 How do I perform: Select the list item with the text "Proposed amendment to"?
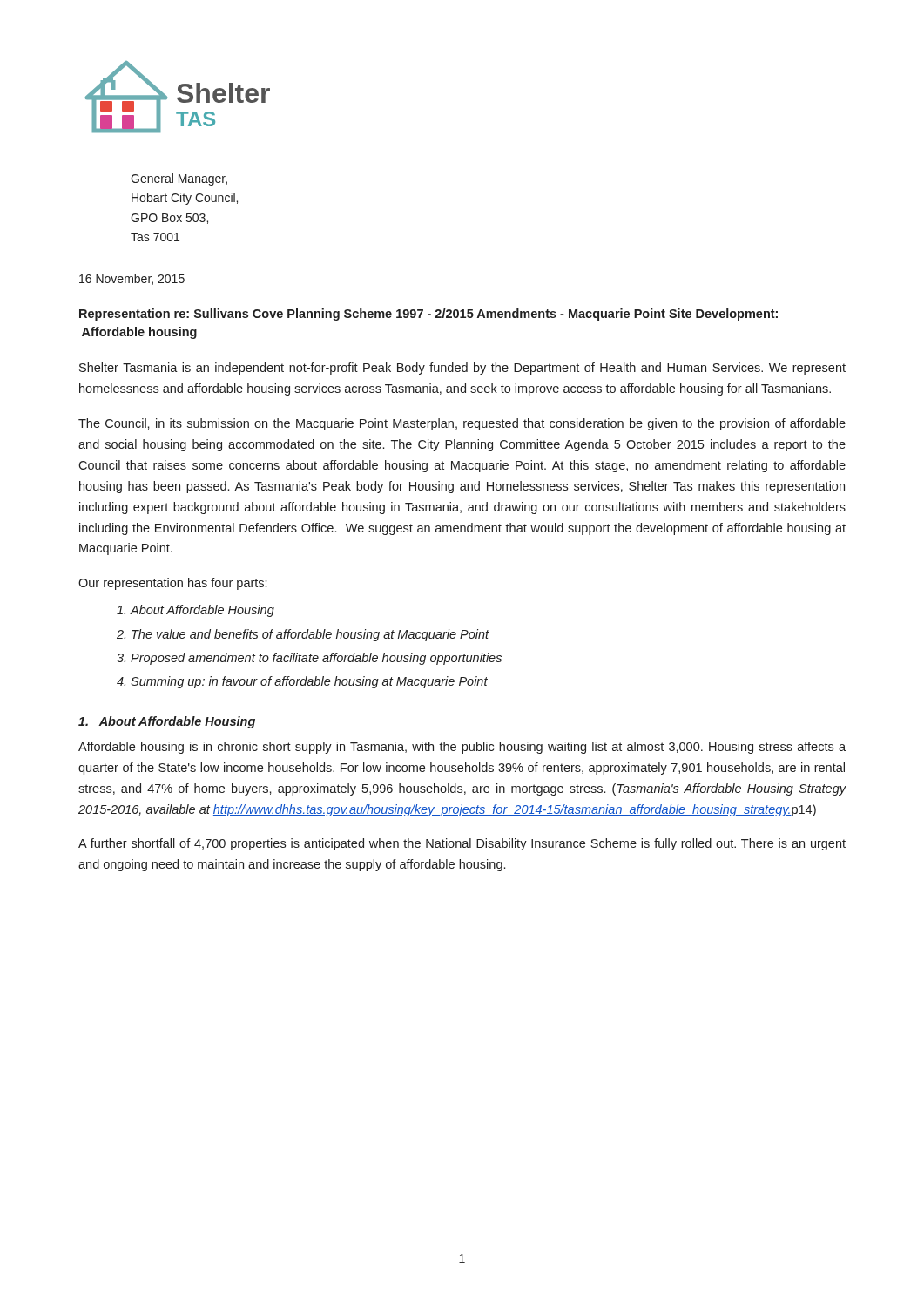pos(316,658)
